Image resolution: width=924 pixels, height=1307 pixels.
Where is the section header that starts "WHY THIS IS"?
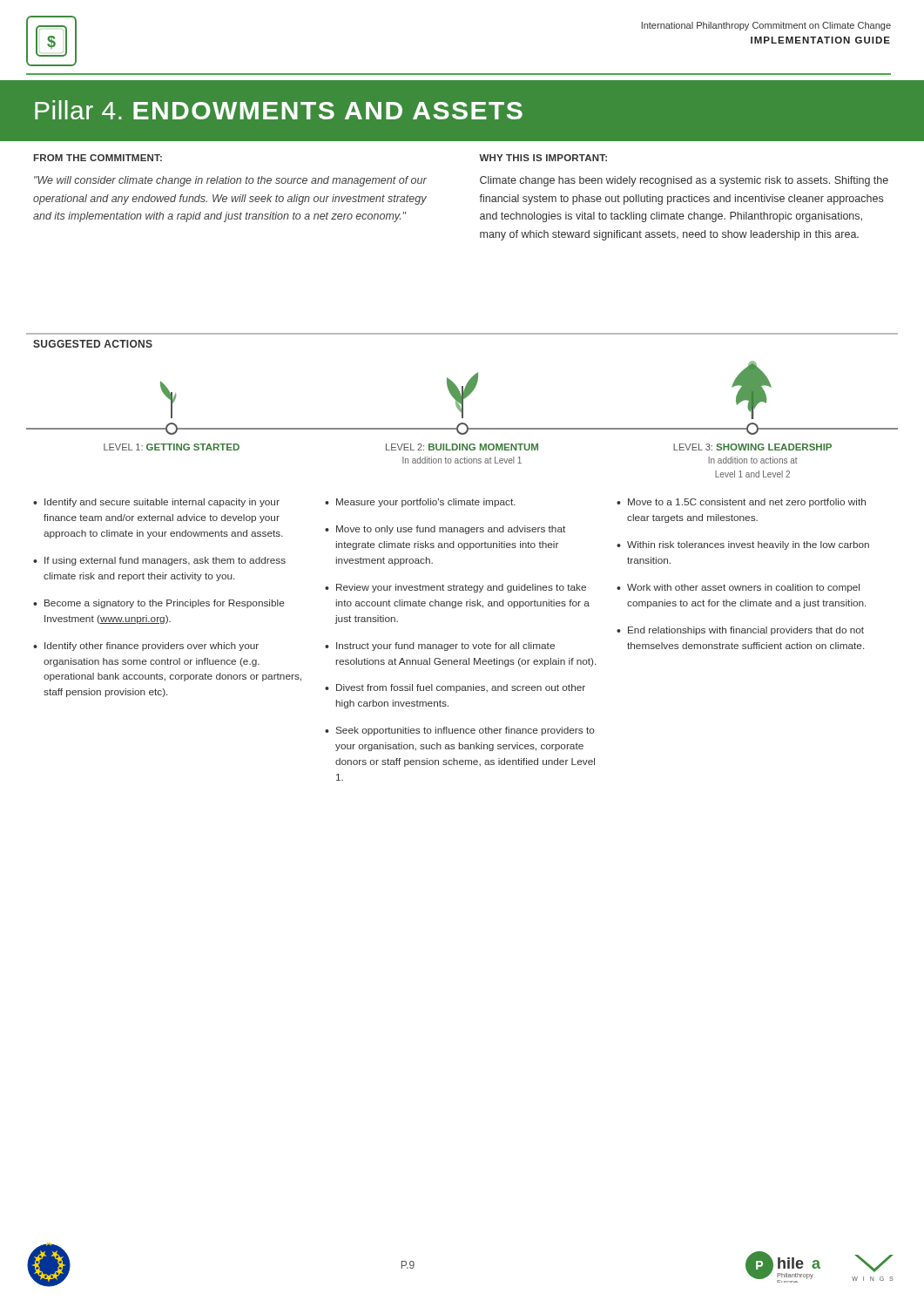pyautogui.click(x=544, y=158)
